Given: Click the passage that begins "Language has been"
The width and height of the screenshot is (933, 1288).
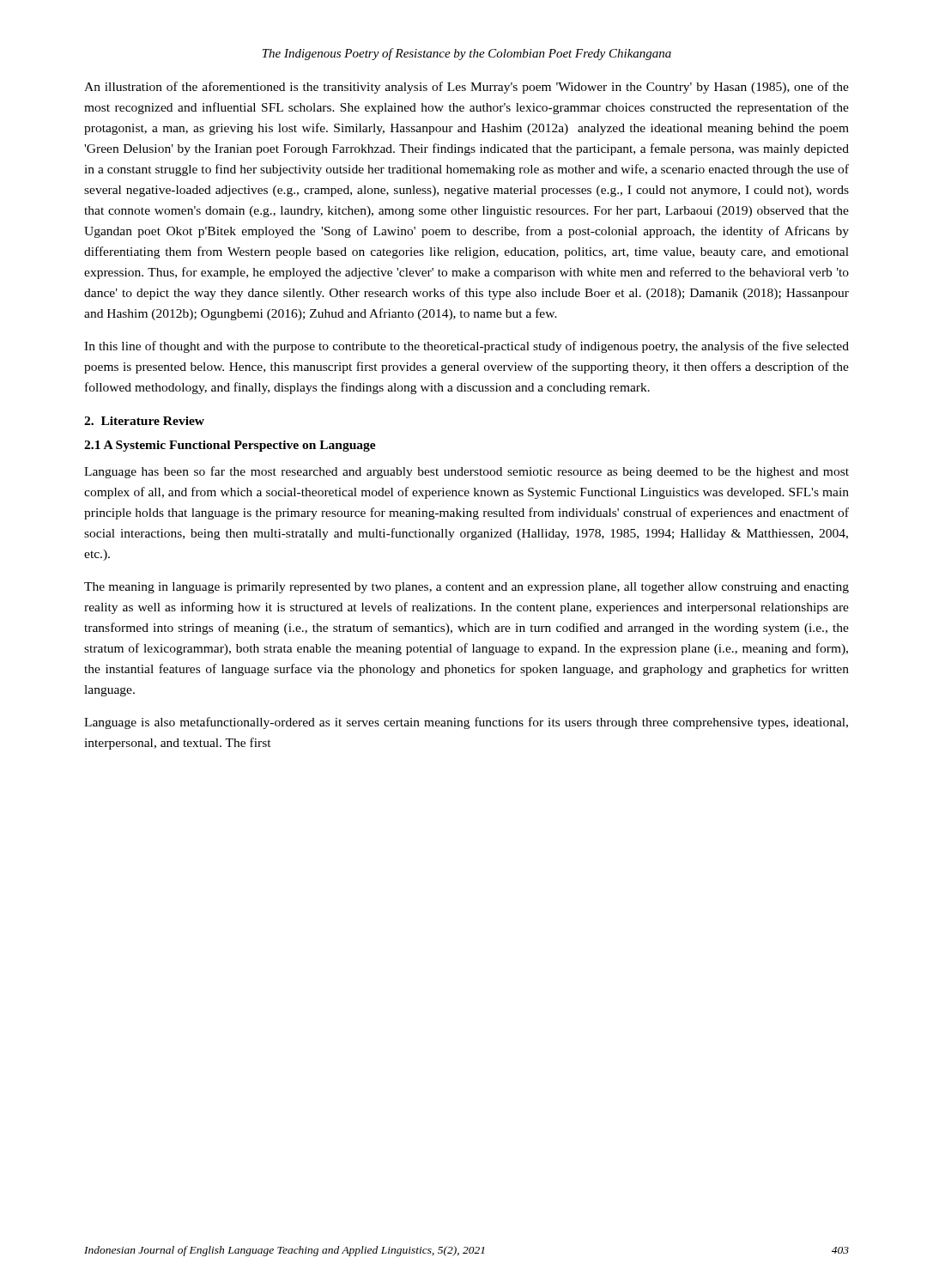Looking at the screenshot, I should tap(466, 512).
